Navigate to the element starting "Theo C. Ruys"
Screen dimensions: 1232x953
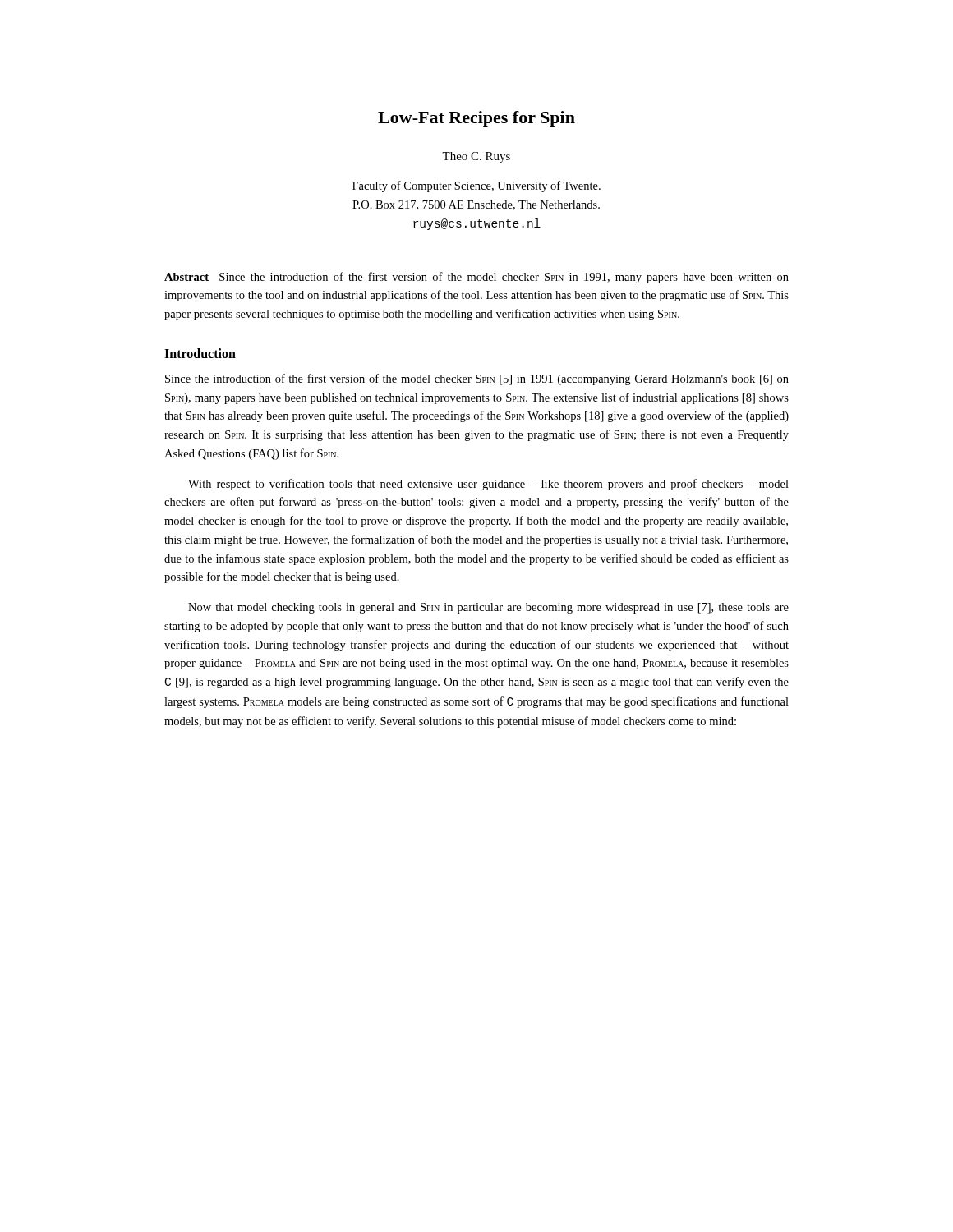476,156
